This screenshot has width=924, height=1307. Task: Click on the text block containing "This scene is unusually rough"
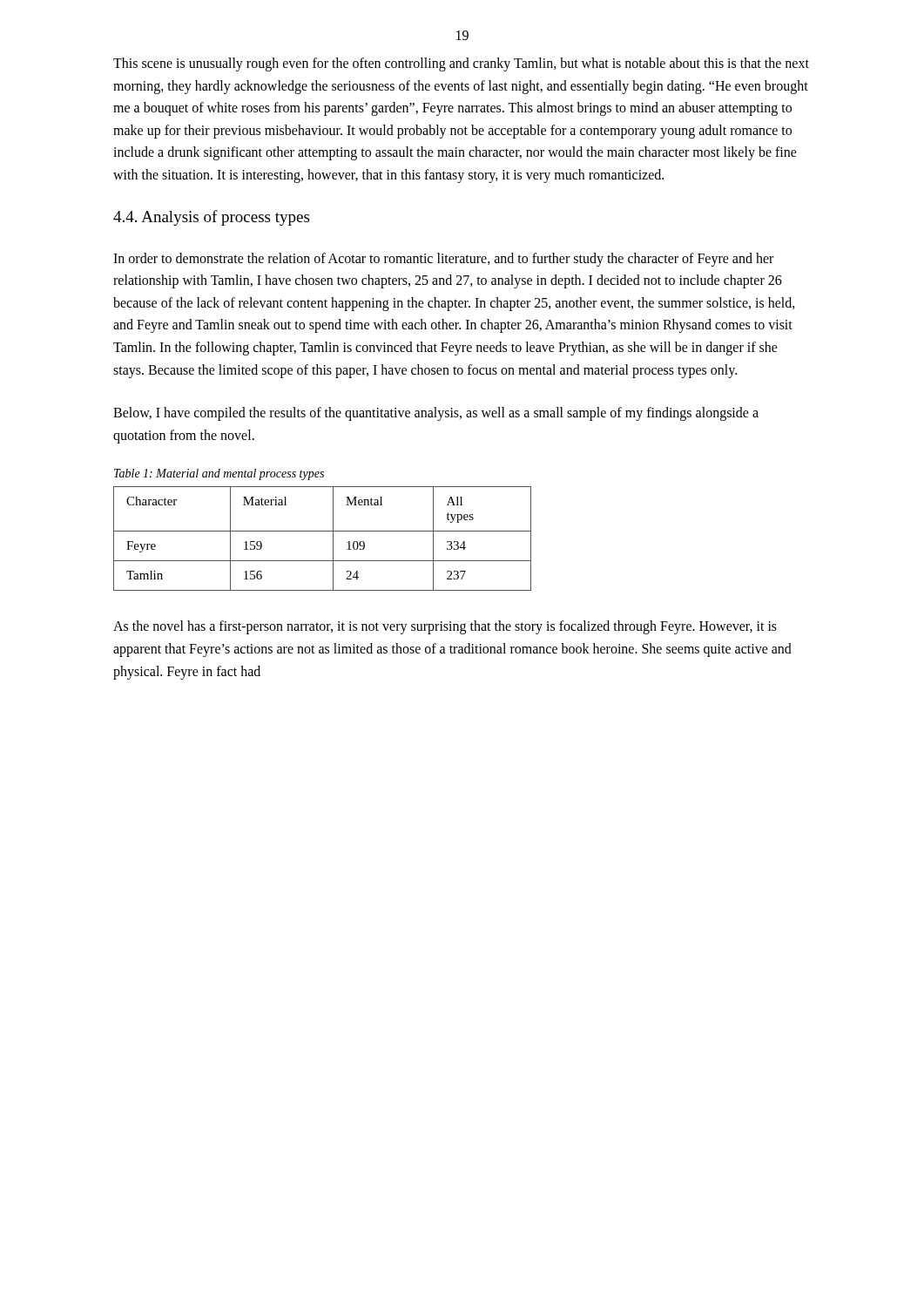coord(462,119)
